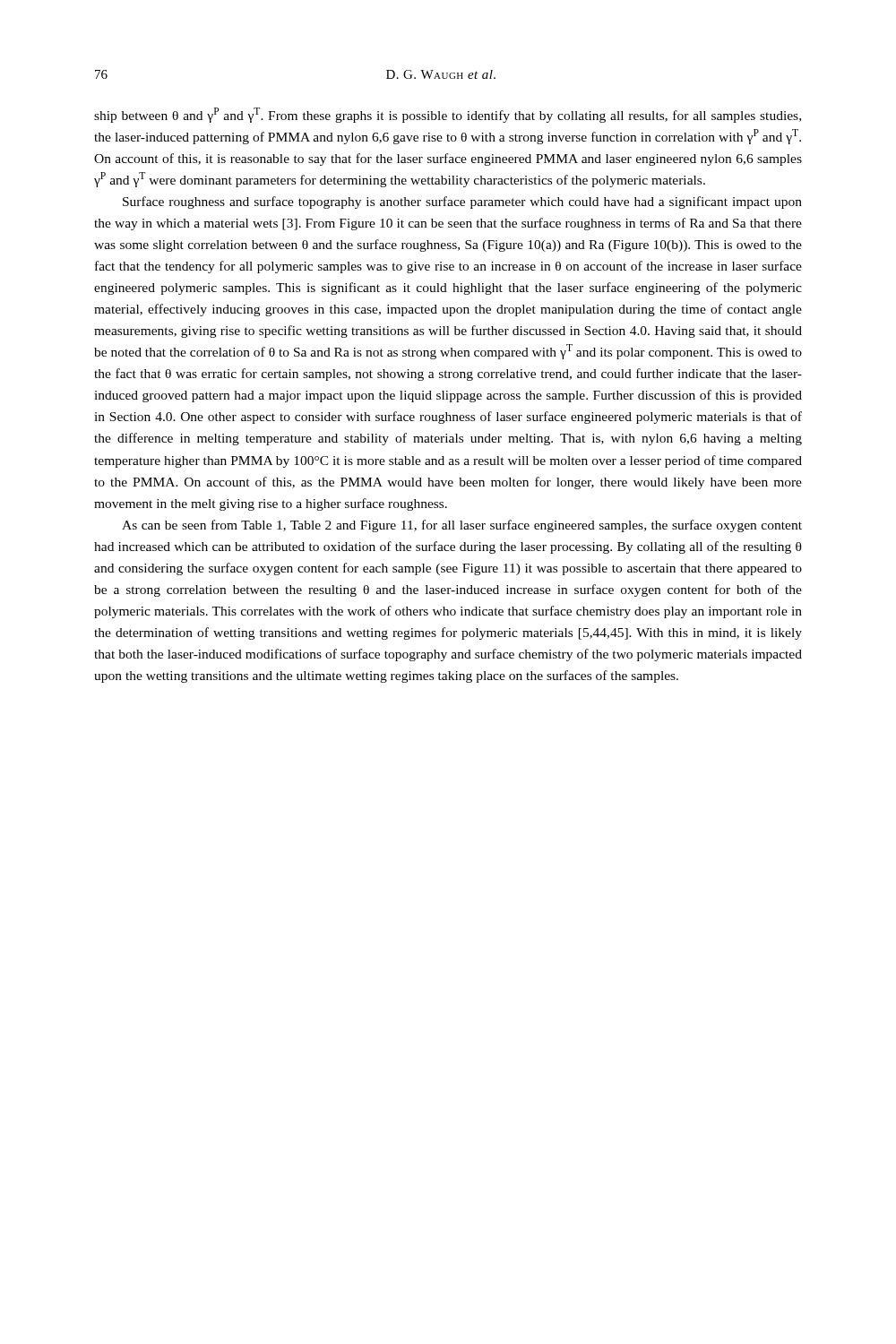Select the text block starting "Surface roughness and surface"
The image size is (896, 1344).
click(x=448, y=353)
